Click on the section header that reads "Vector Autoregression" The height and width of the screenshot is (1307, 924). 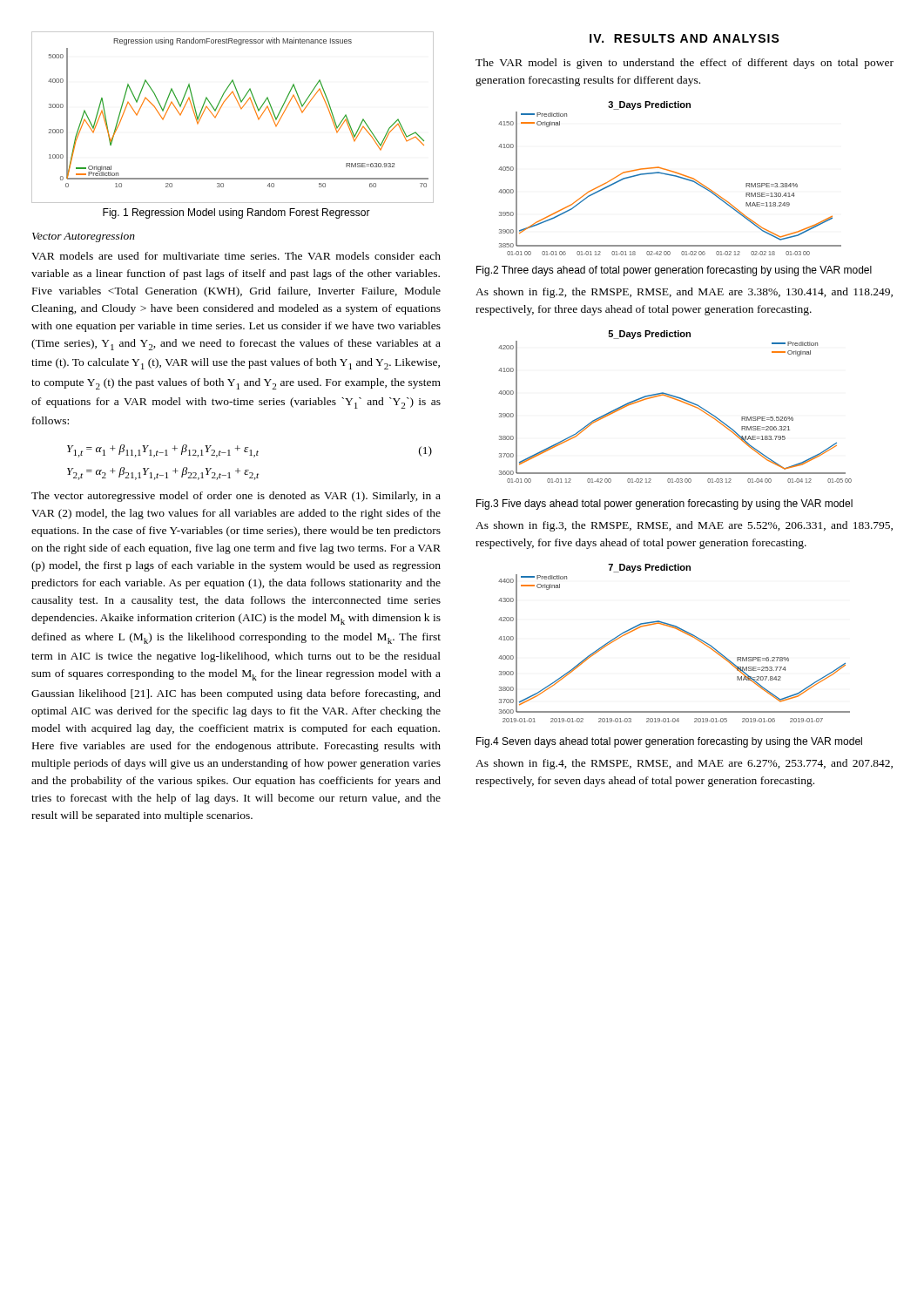[x=83, y=236]
